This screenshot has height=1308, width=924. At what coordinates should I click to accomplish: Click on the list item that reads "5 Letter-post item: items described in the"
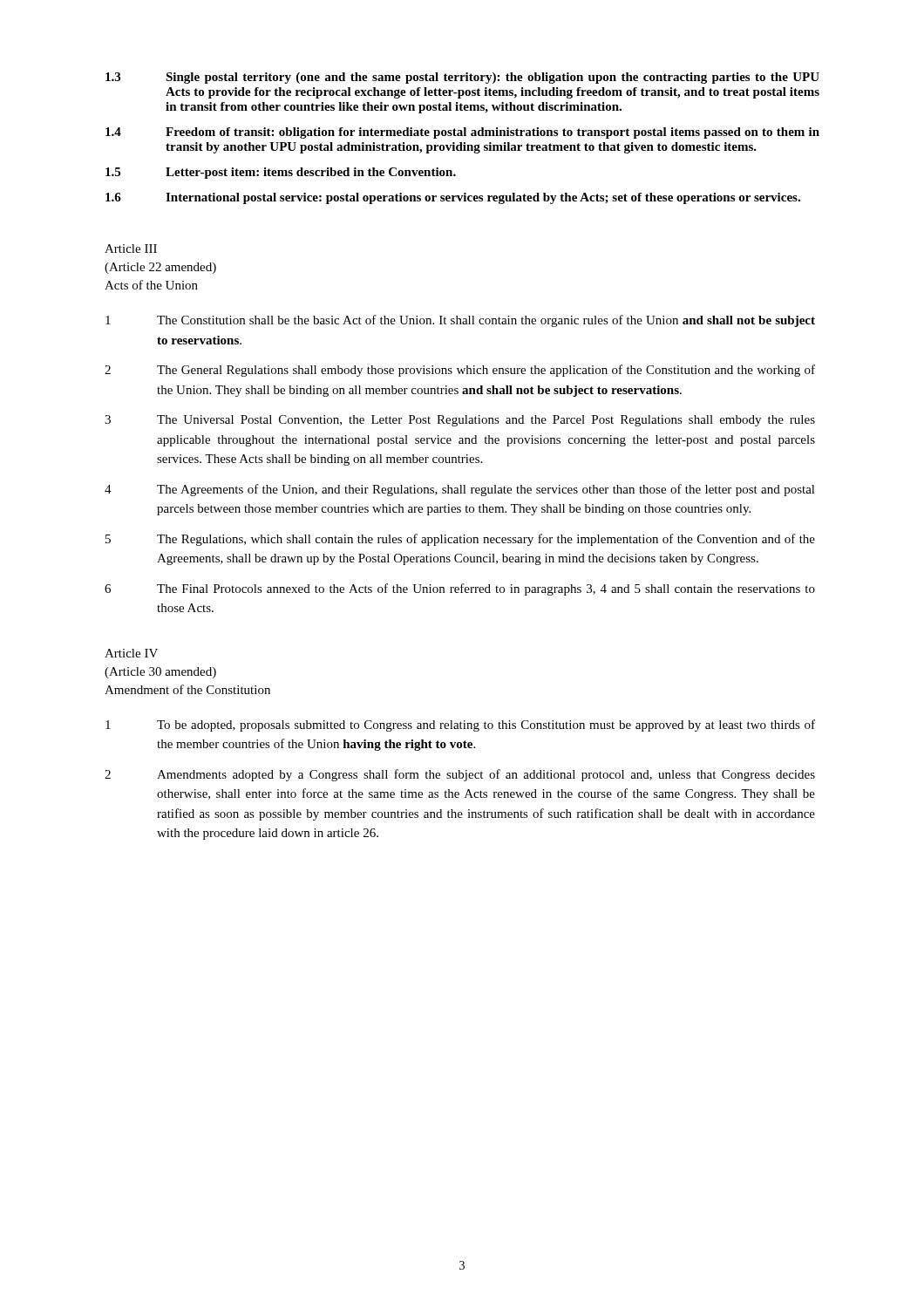tap(462, 172)
